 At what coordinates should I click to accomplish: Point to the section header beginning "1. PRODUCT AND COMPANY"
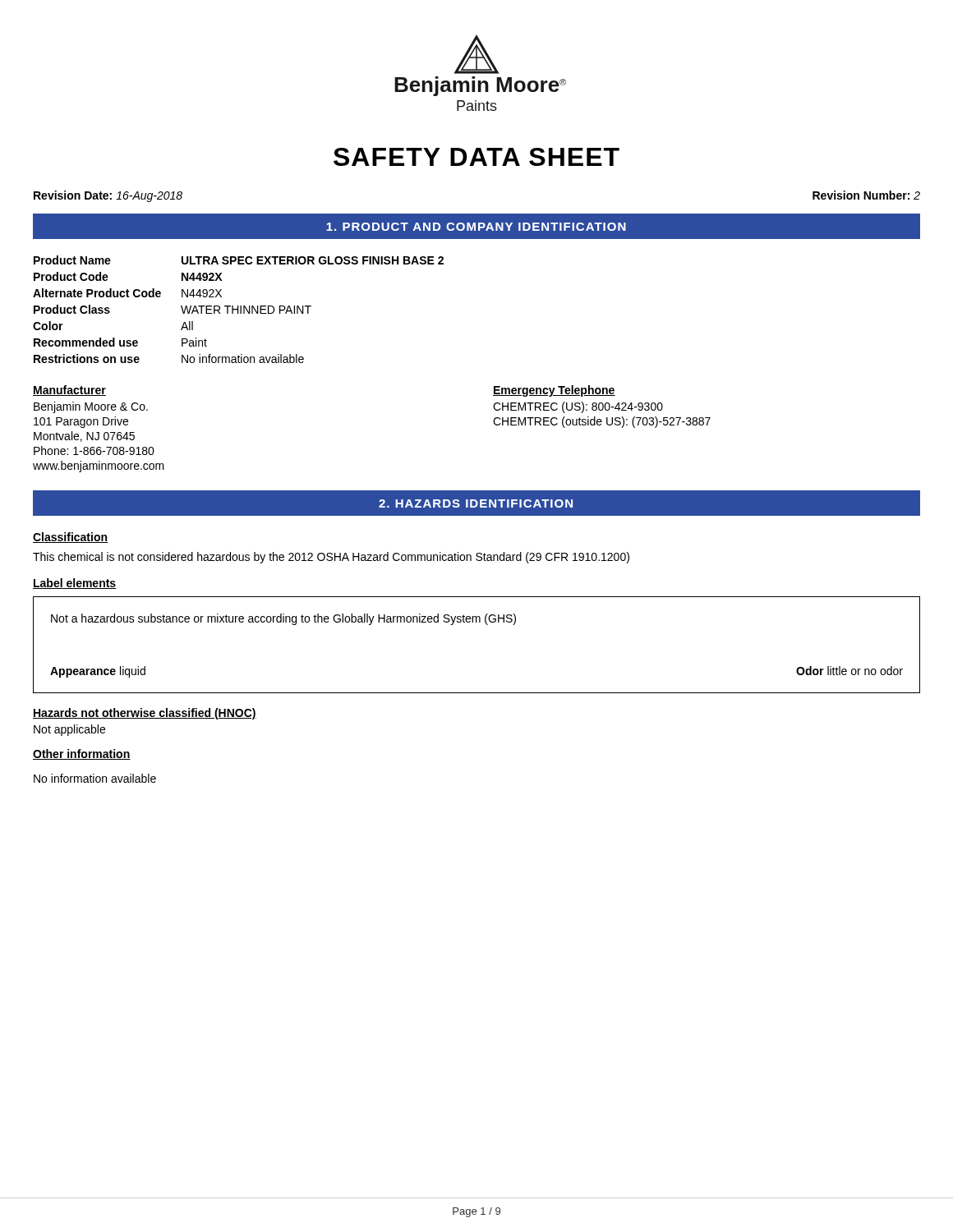[x=476, y=226]
